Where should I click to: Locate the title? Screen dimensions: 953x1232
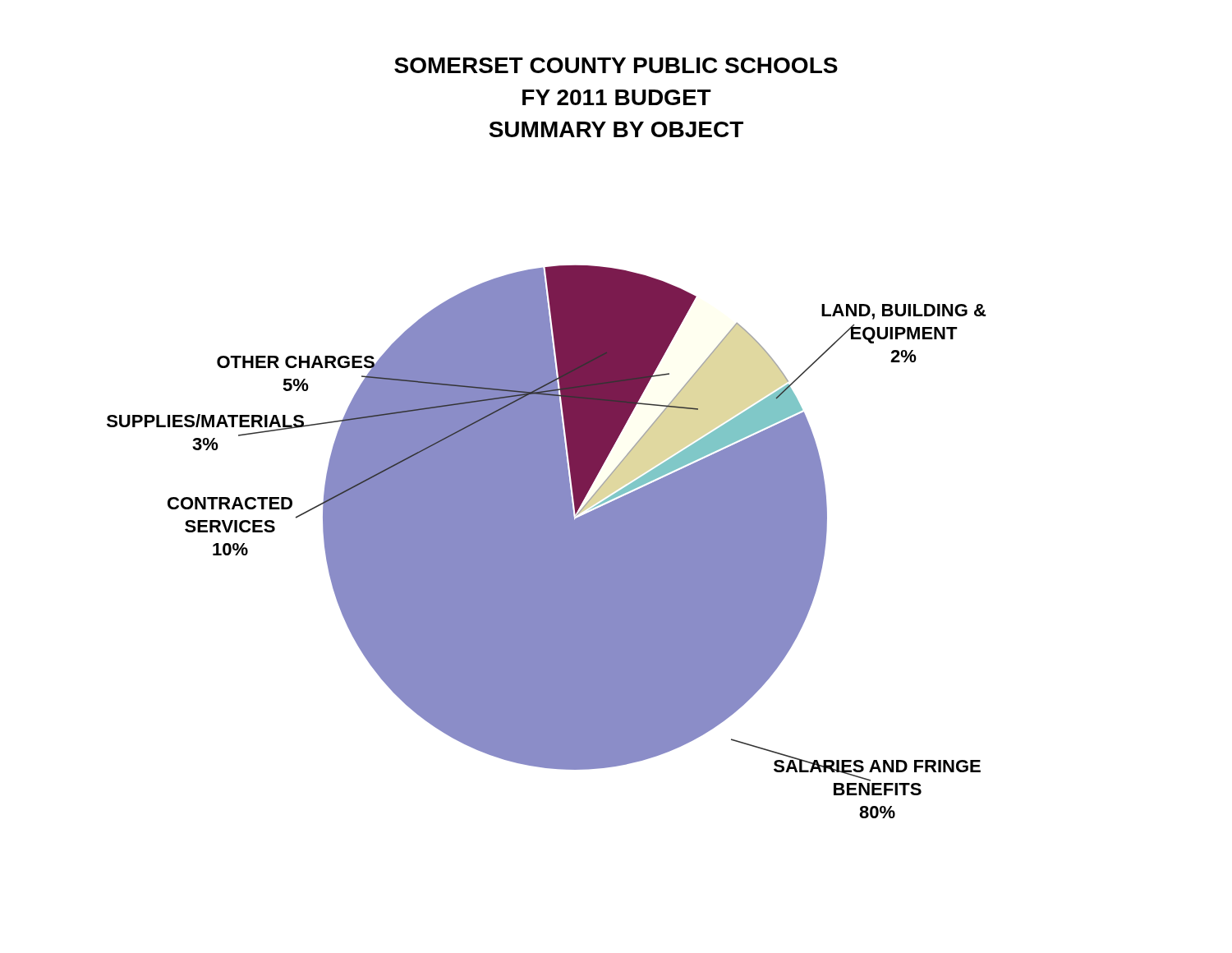[x=616, y=98]
